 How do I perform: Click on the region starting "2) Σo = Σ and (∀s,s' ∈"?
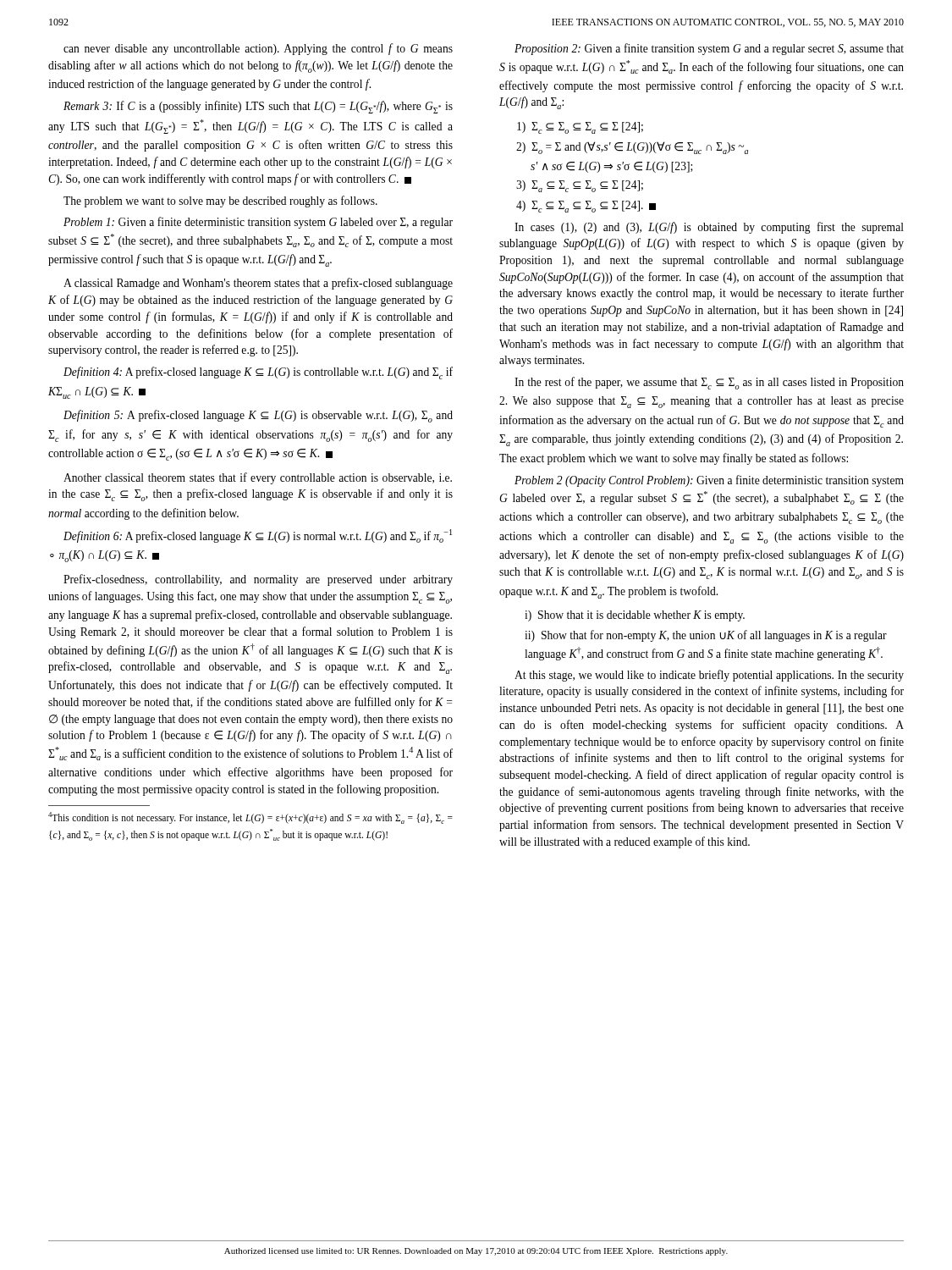click(632, 157)
